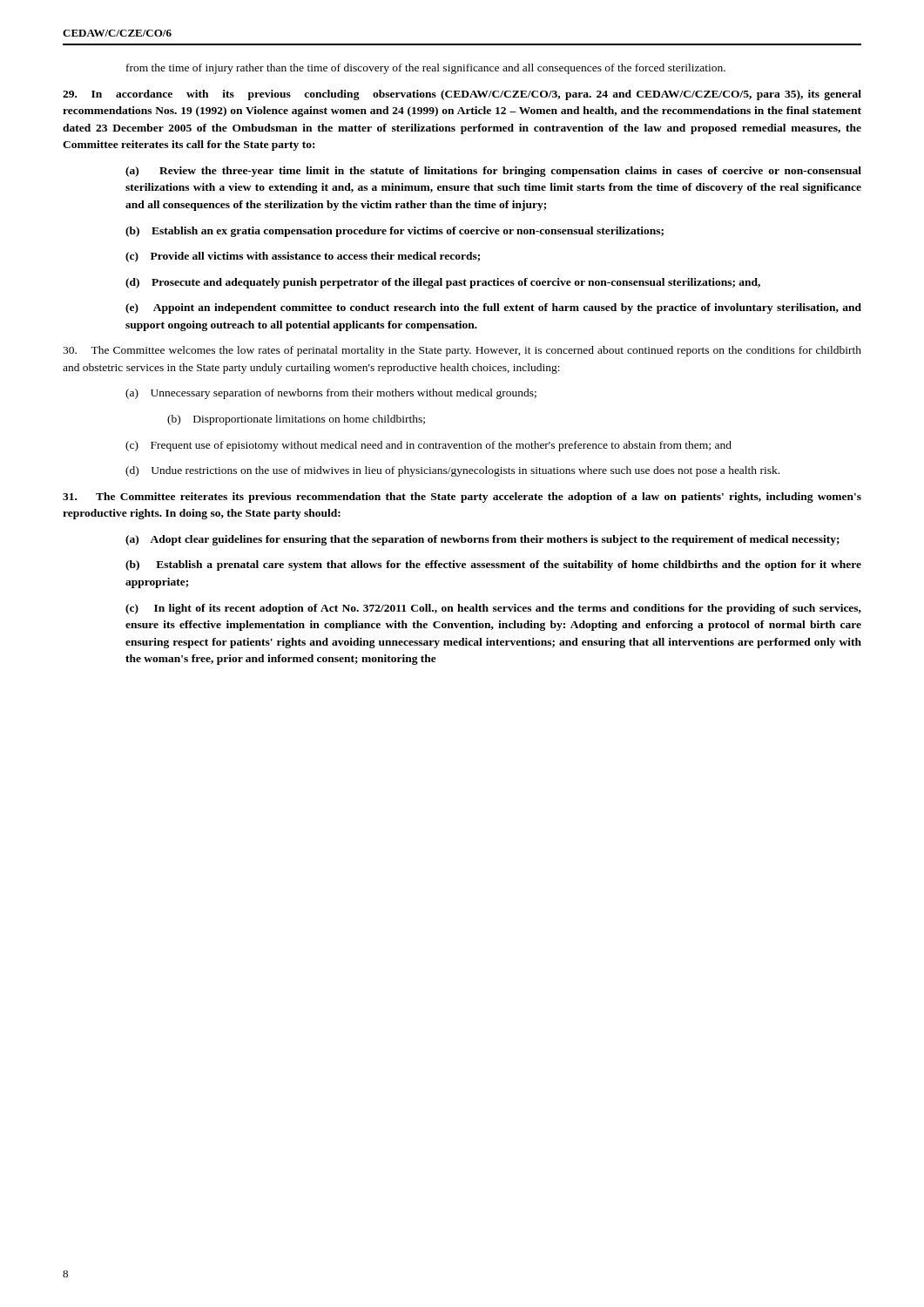The width and height of the screenshot is (924, 1307).
Task: Click on the text block starting "(d) Prosecute and"
Action: tap(443, 282)
